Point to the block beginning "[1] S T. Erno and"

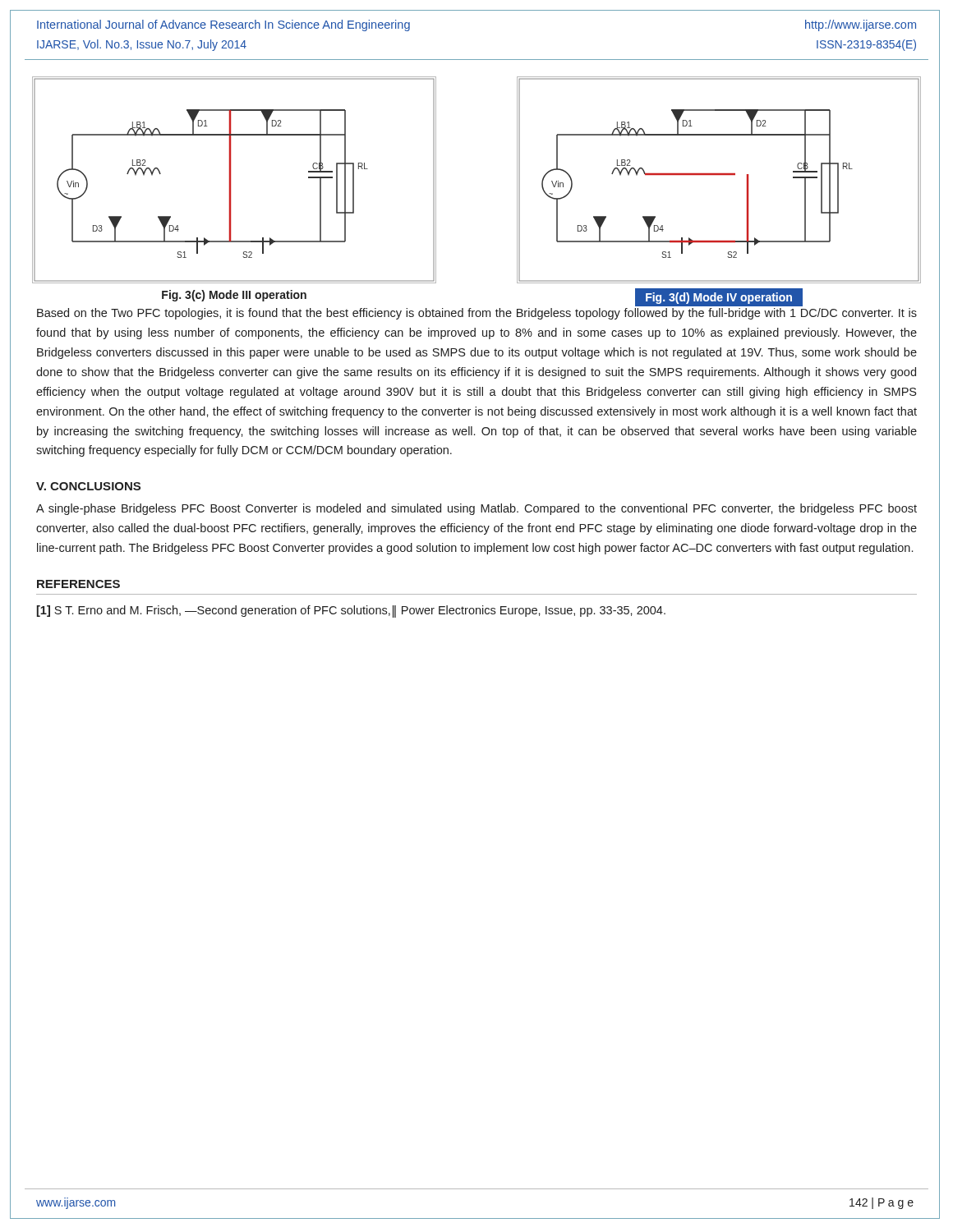[x=351, y=610]
